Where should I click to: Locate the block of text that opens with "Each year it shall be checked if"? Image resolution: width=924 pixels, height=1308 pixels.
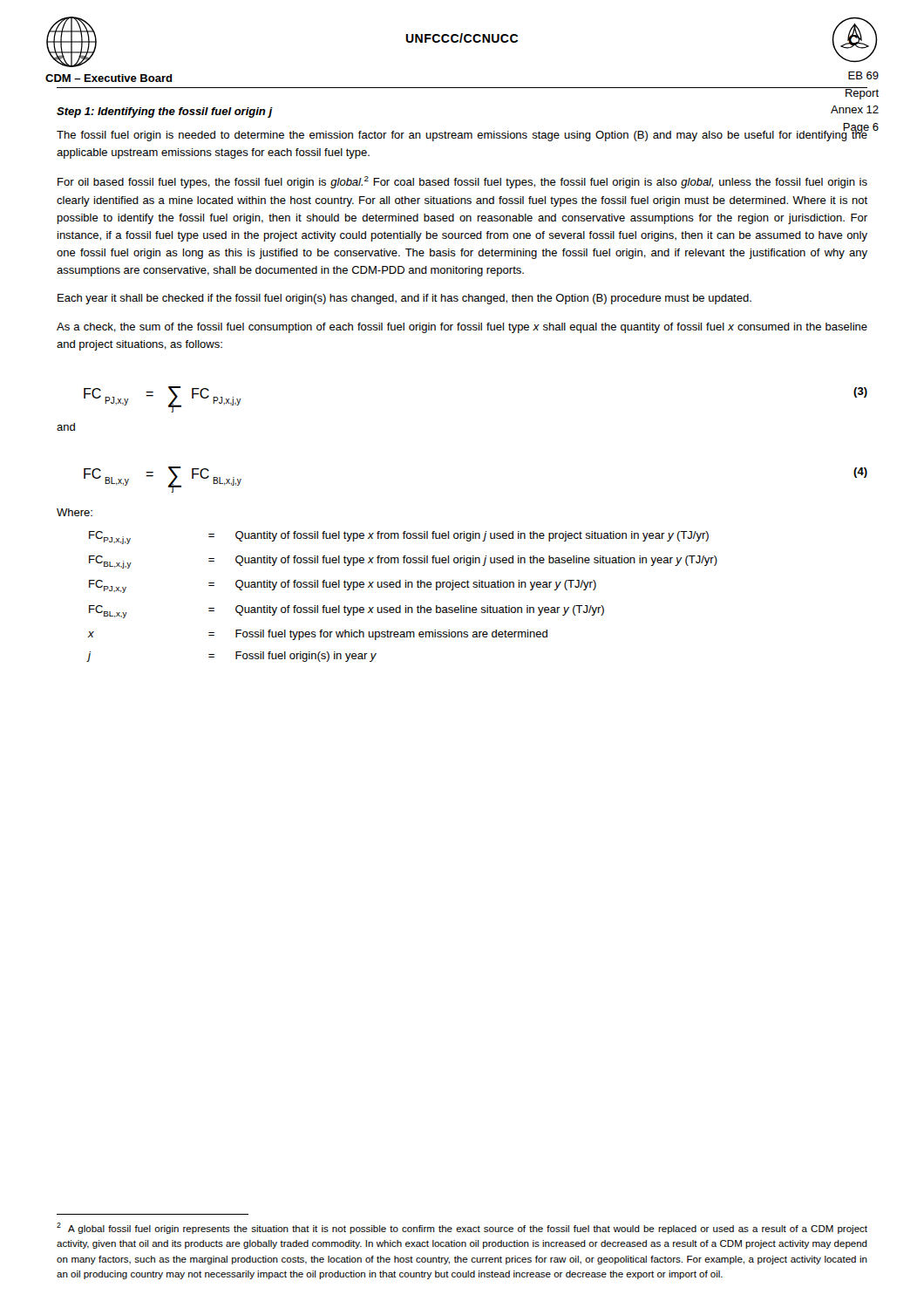point(404,298)
